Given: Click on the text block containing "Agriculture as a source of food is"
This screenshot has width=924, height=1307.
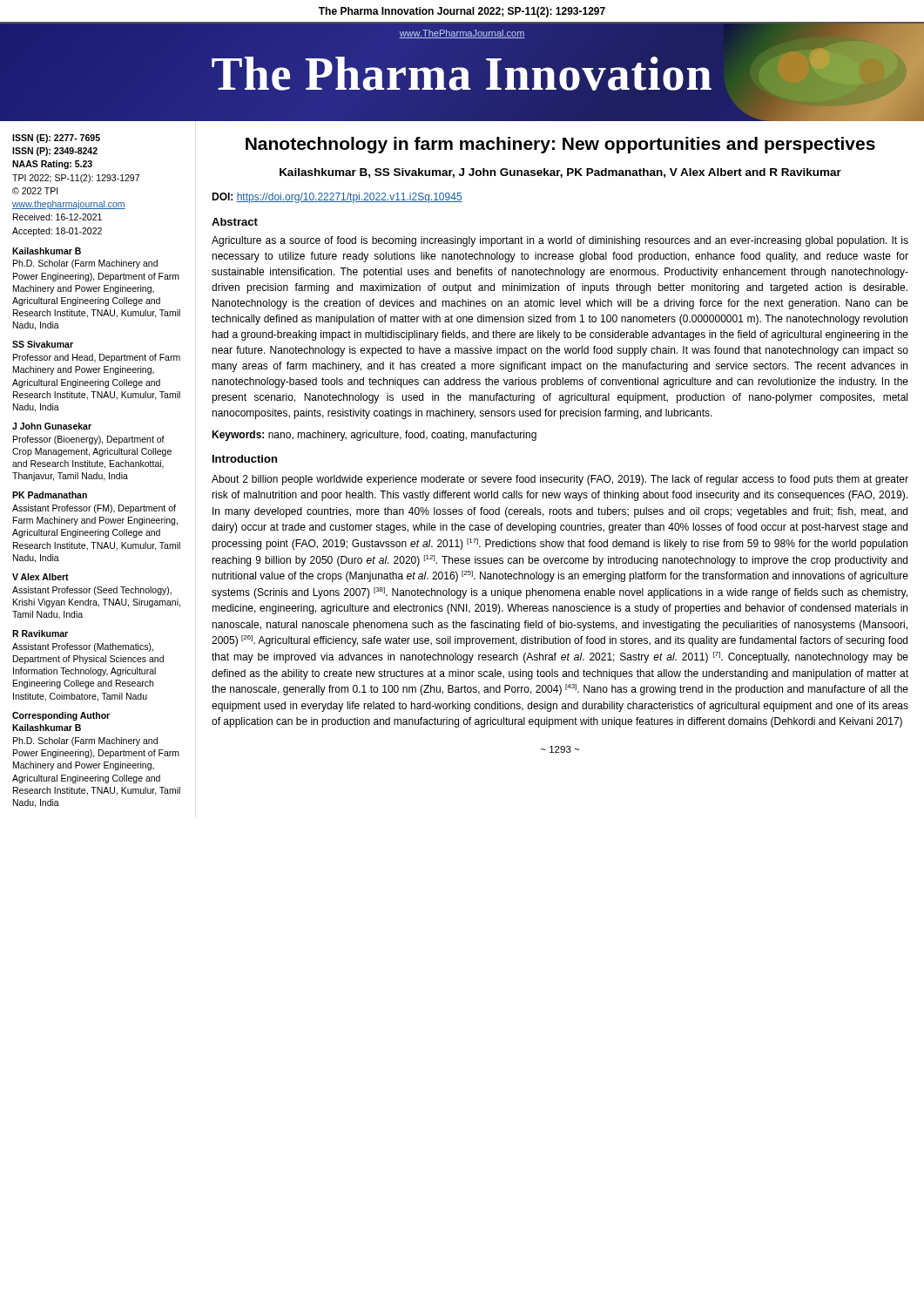Looking at the screenshot, I should [560, 327].
